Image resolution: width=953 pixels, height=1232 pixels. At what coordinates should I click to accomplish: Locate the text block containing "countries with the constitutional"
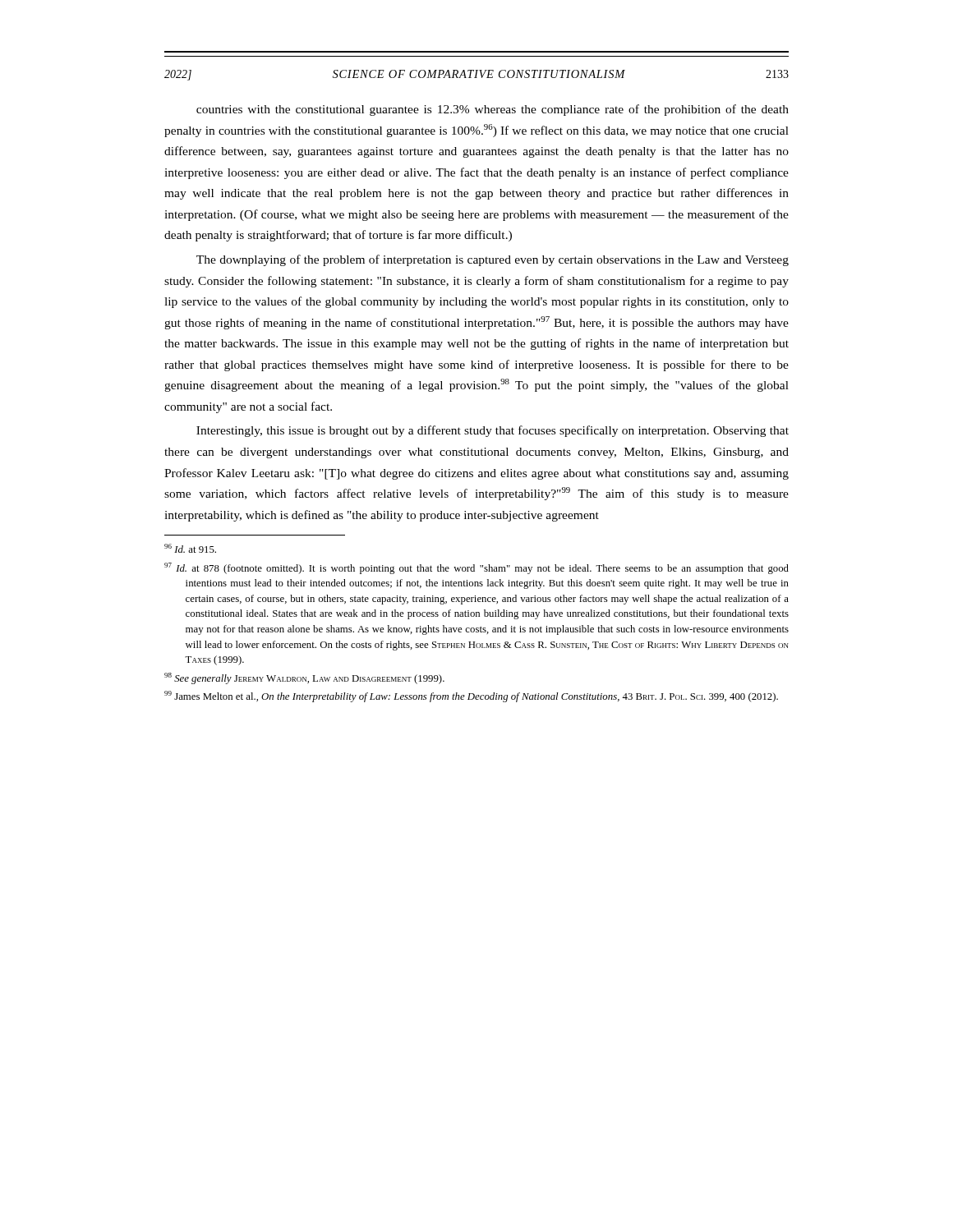coord(476,172)
